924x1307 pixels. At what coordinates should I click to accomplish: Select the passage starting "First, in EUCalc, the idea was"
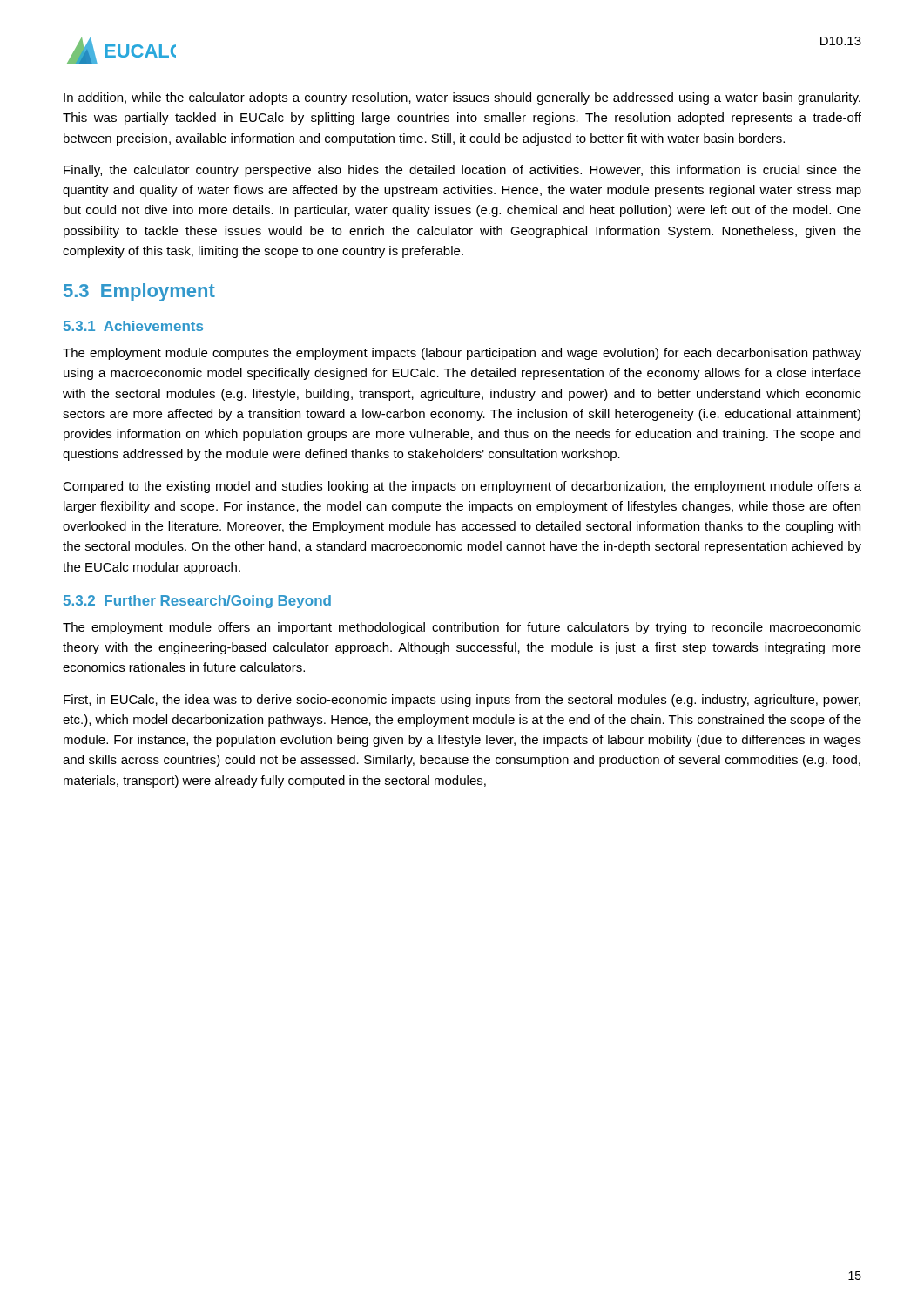tap(462, 739)
